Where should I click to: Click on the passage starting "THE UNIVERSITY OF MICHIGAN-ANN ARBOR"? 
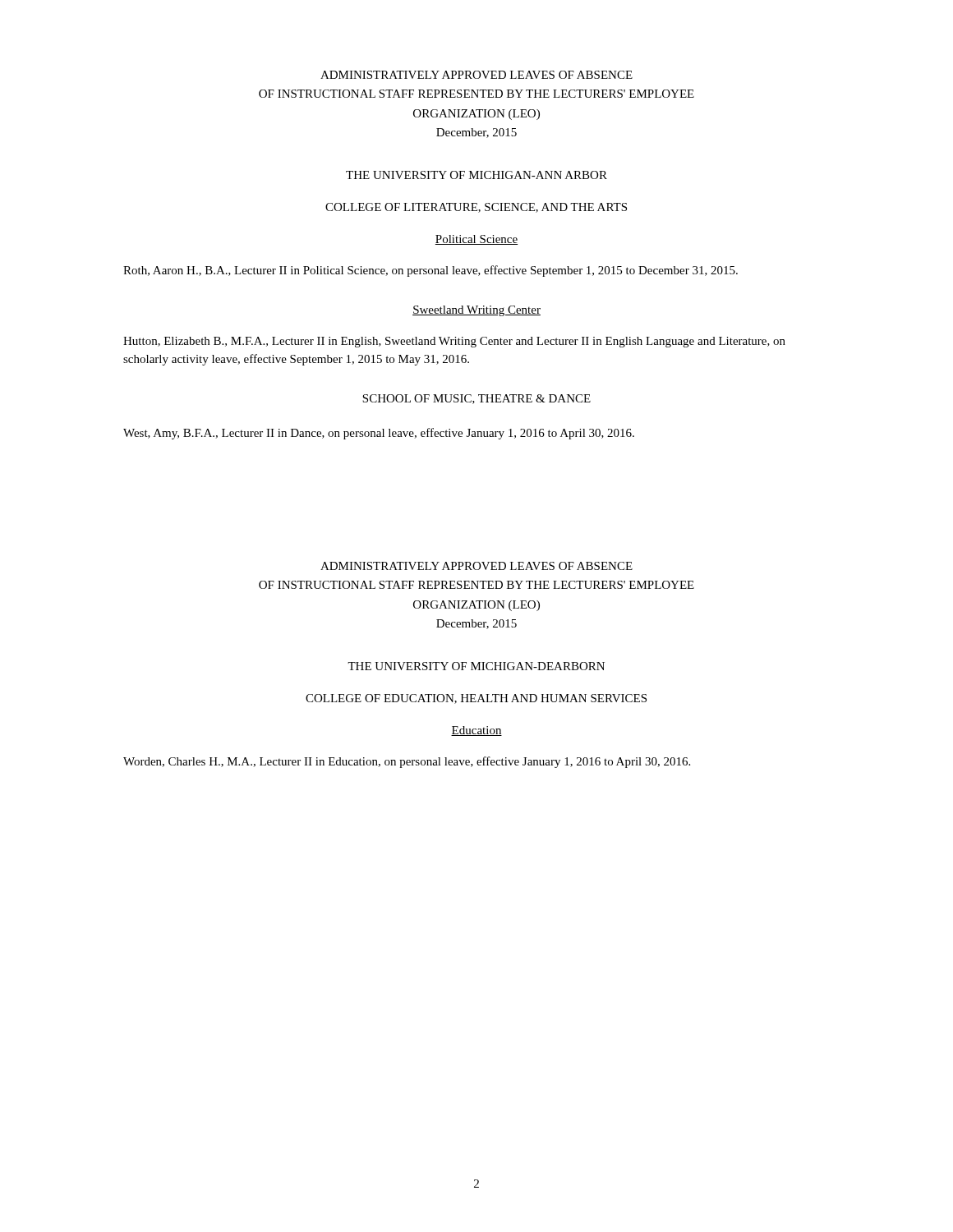[x=476, y=175]
